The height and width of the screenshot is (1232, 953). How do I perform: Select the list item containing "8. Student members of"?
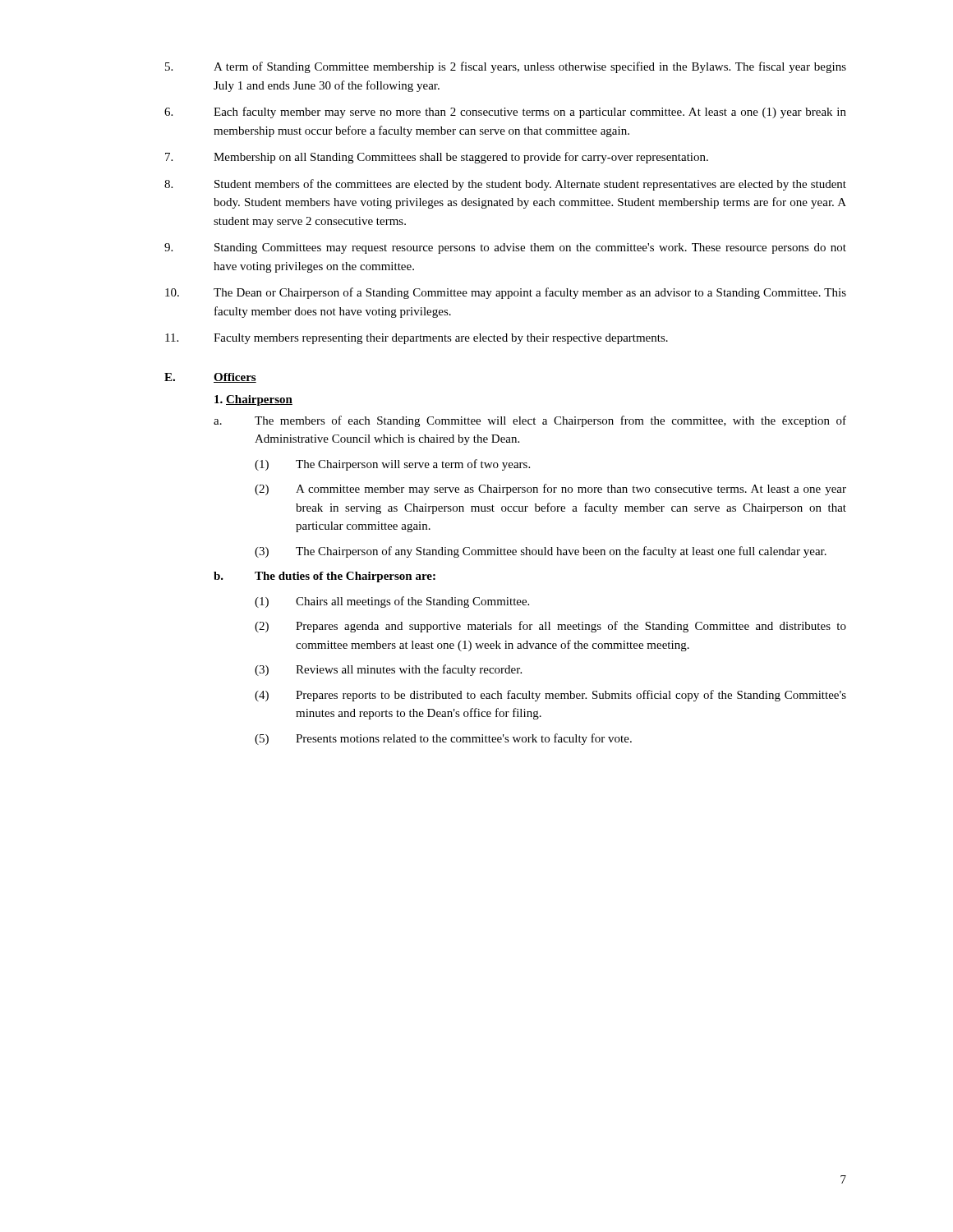pyautogui.click(x=505, y=202)
